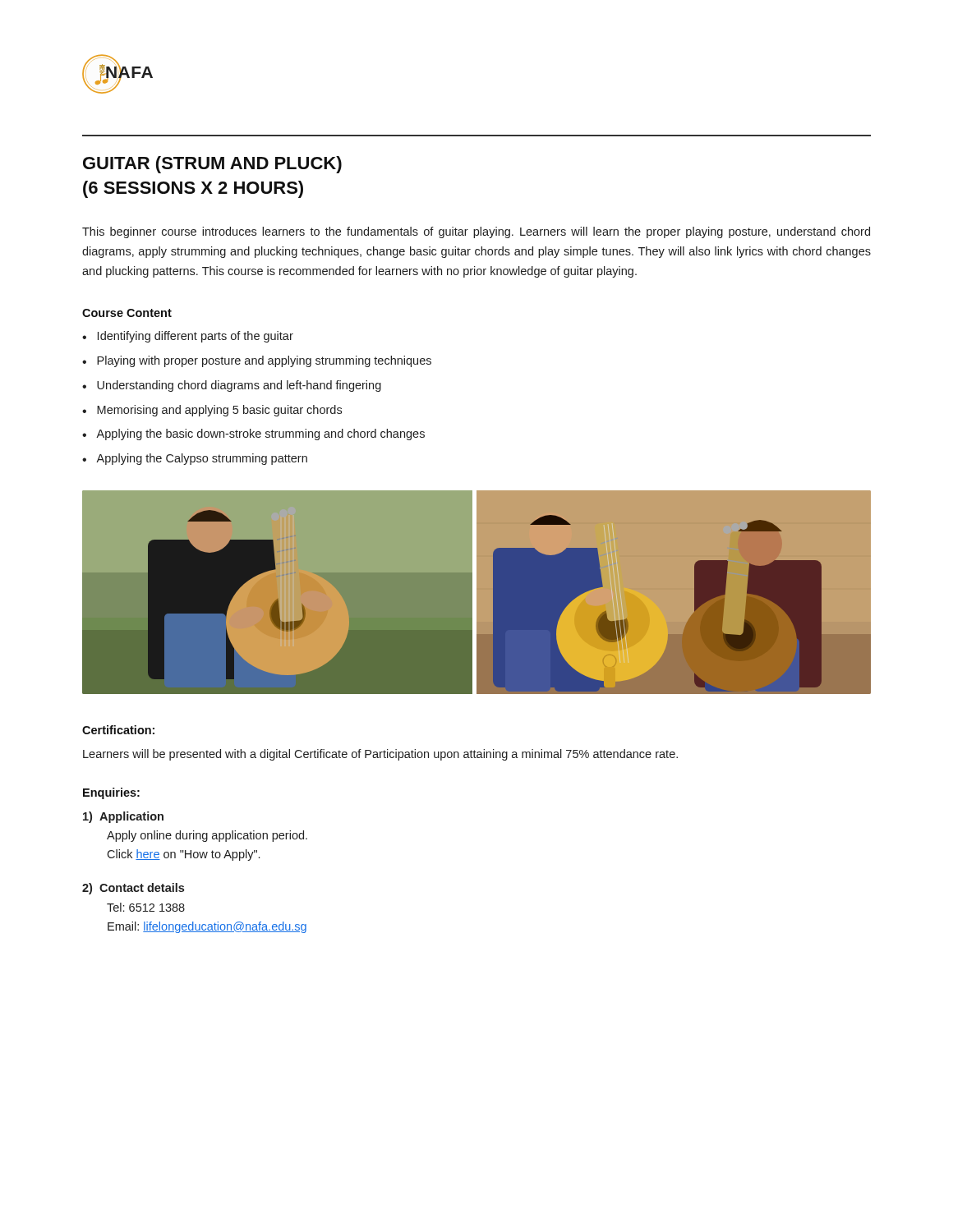The height and width of the screenshot is (1232, 953).
Task: Locate the block of text that opens with "1) Application Apply online during application period."
Action: click(x=123, y=817)
